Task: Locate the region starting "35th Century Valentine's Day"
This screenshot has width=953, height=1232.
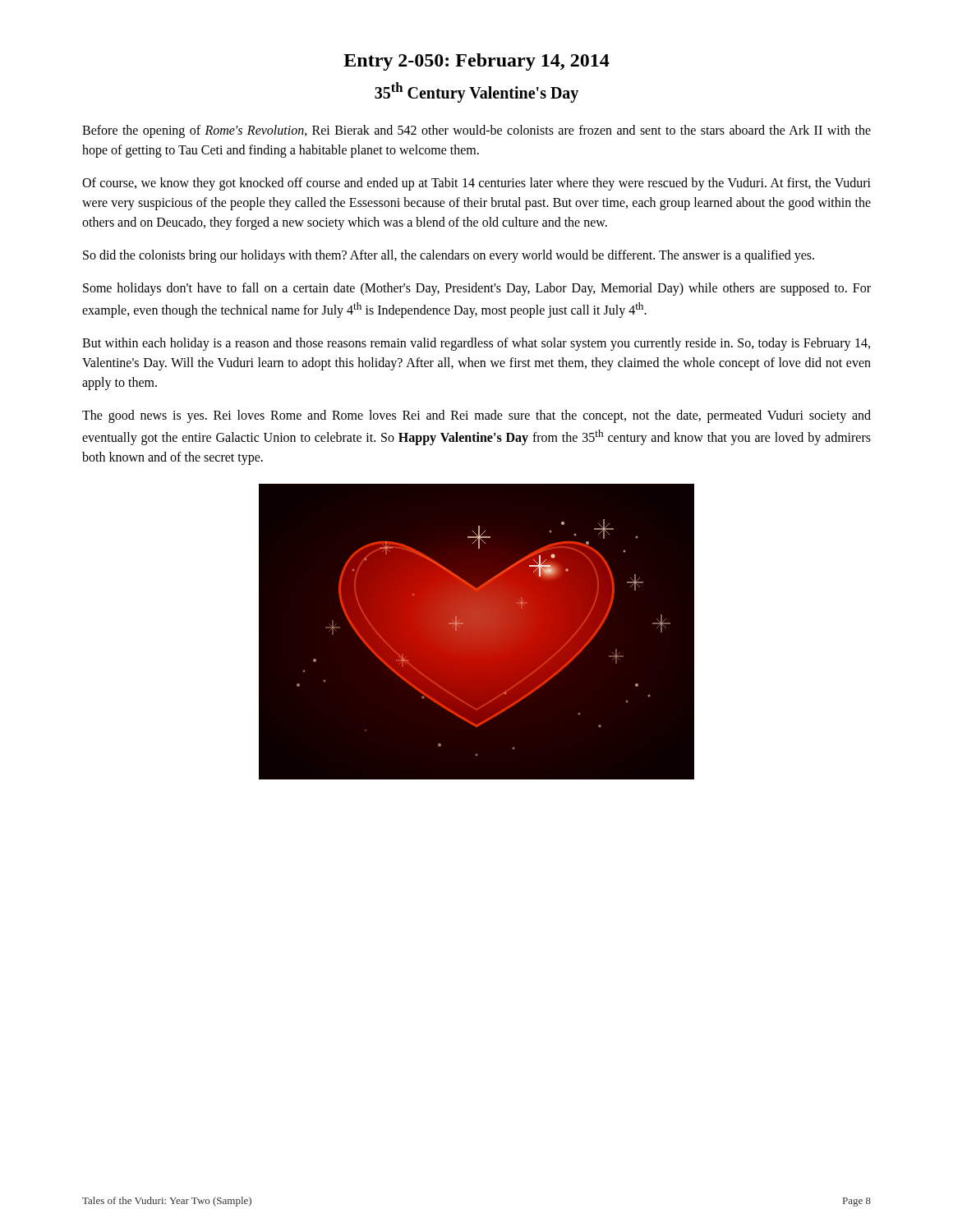Action: click(x=476, y=91)
